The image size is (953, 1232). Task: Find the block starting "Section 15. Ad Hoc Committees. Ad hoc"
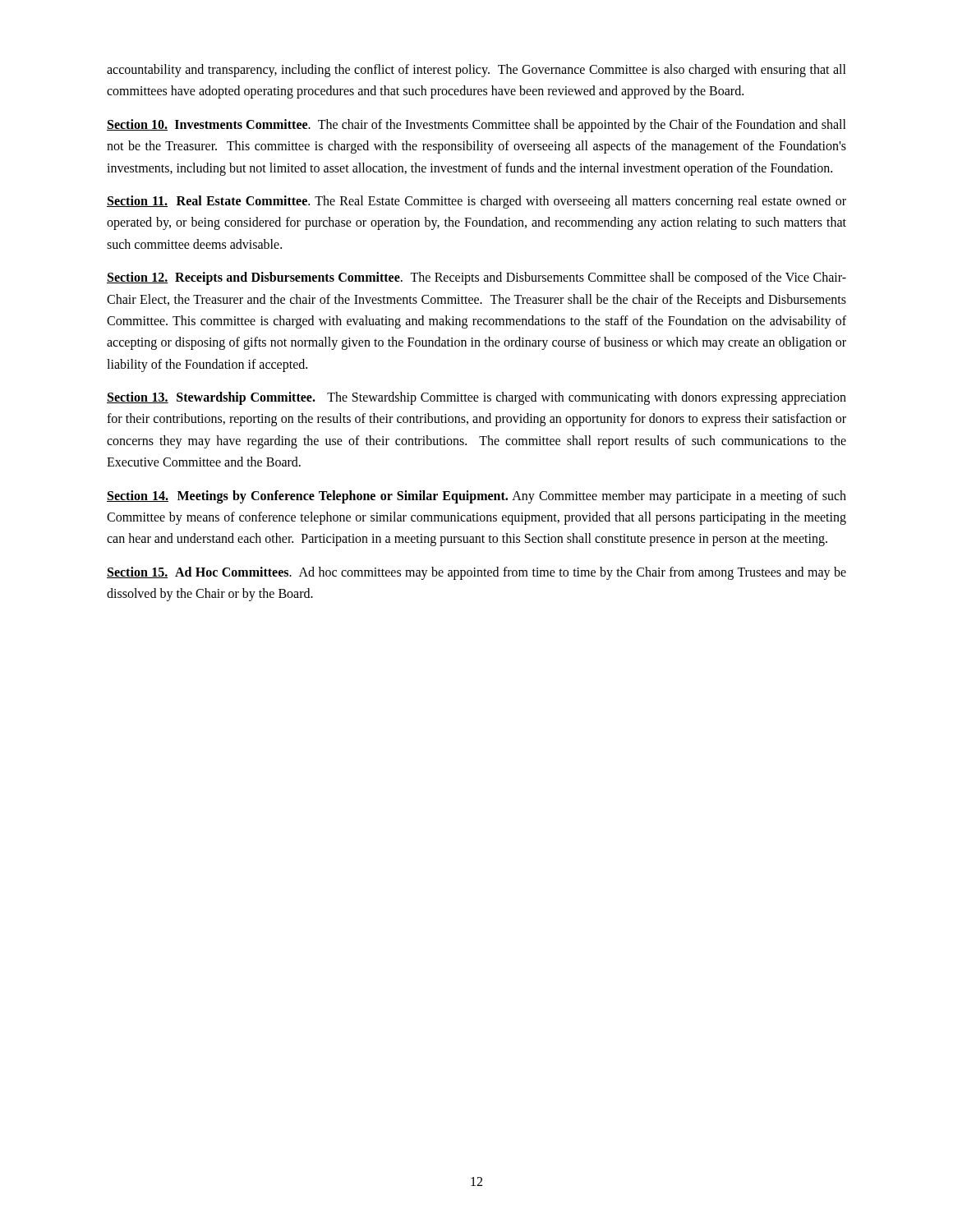point(476,583)
